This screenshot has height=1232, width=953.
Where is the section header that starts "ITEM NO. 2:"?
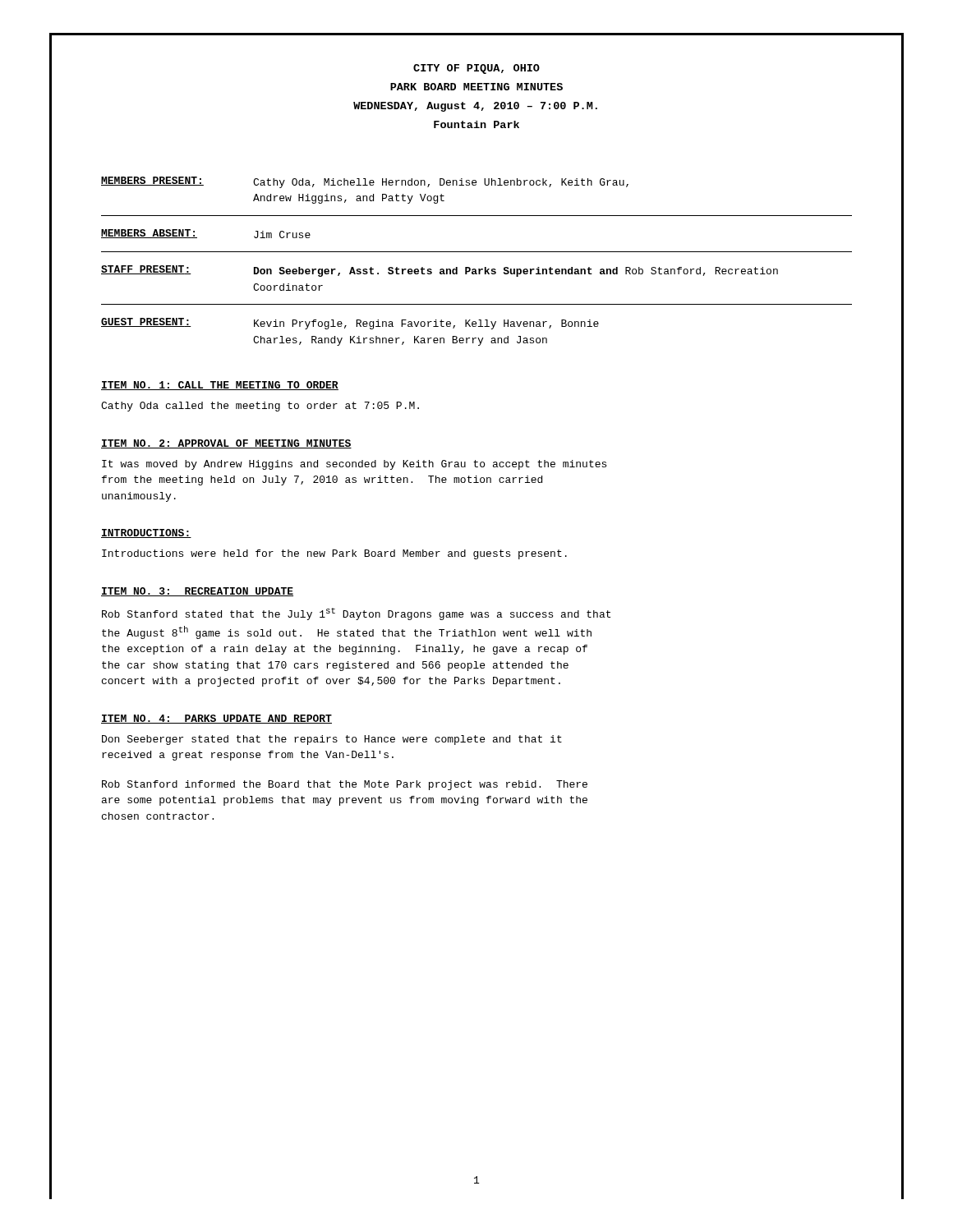(x=226, y=444)
